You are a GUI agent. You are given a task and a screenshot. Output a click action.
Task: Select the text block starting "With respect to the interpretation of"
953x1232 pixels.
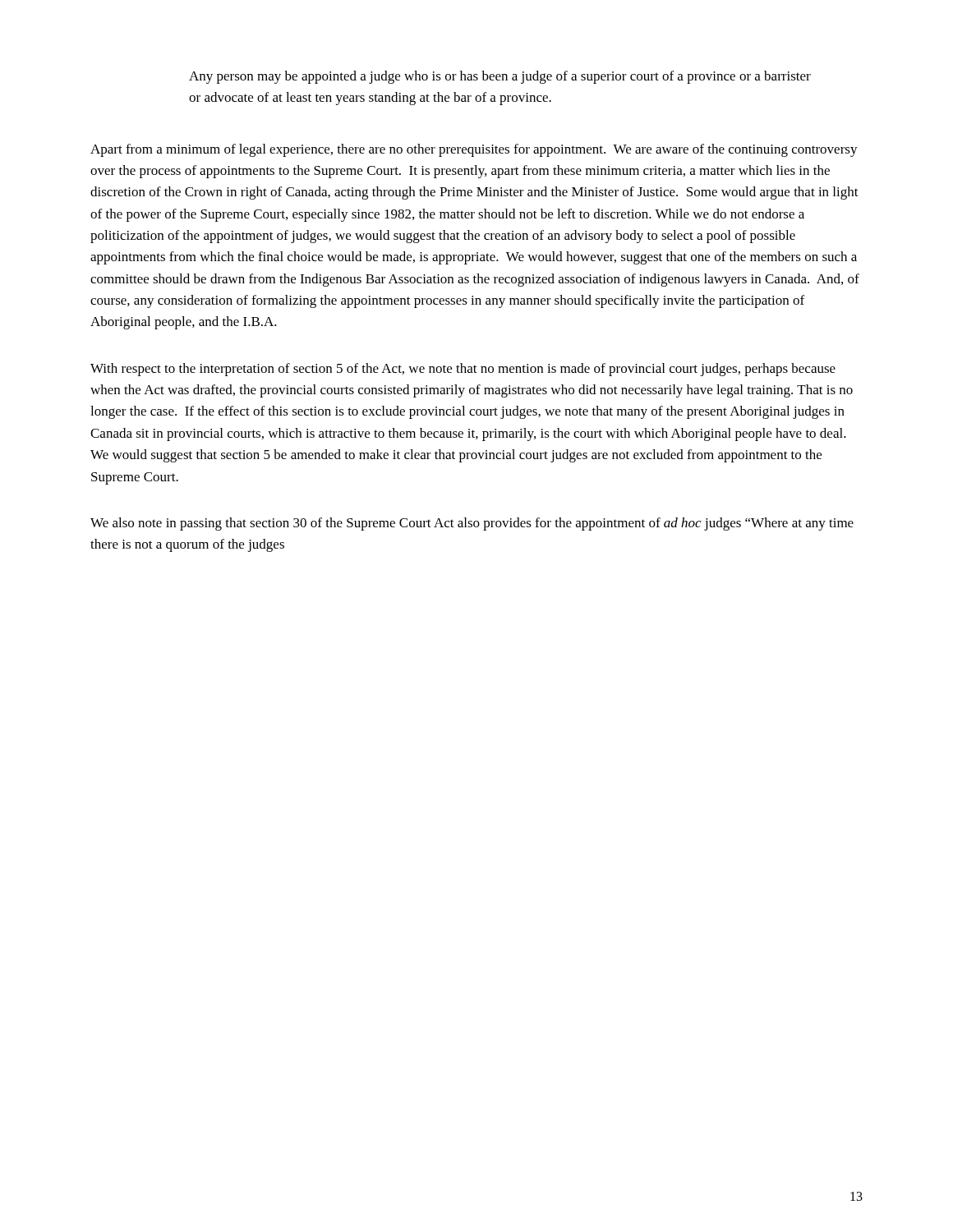(x=472, y=422)
